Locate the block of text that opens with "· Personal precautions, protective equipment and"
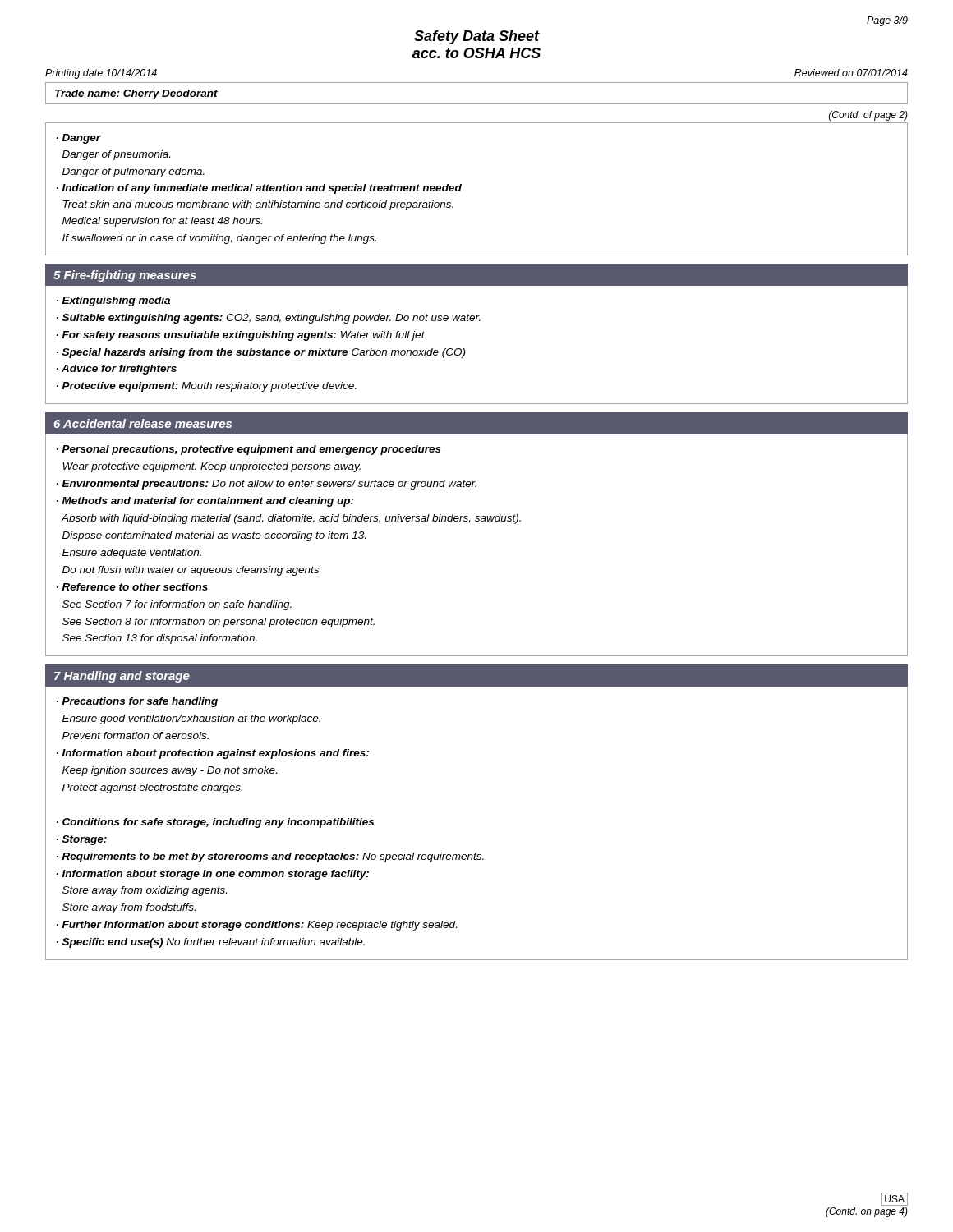 coord(249,450)
